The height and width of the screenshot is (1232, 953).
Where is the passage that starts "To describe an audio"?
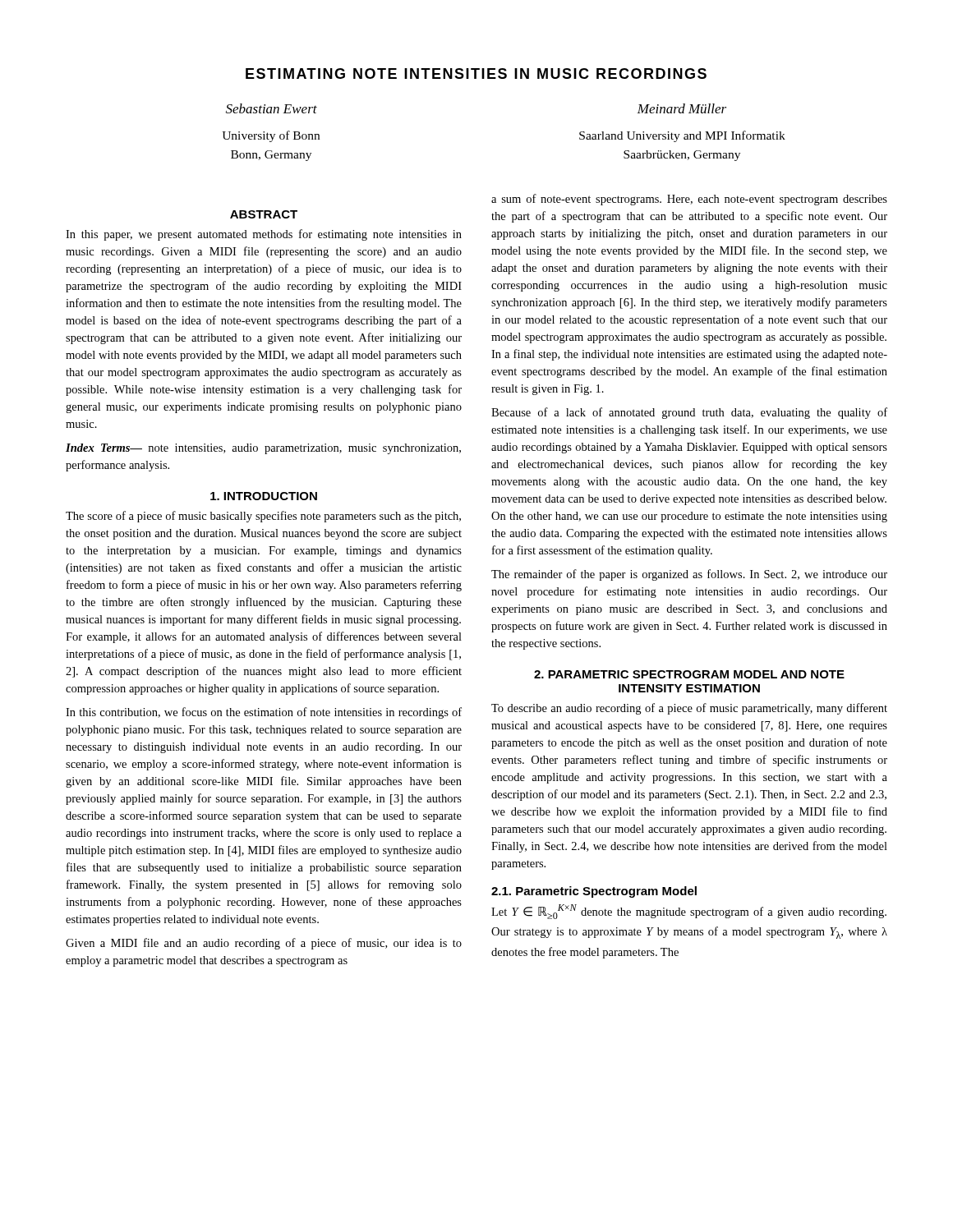coord(689,786)
